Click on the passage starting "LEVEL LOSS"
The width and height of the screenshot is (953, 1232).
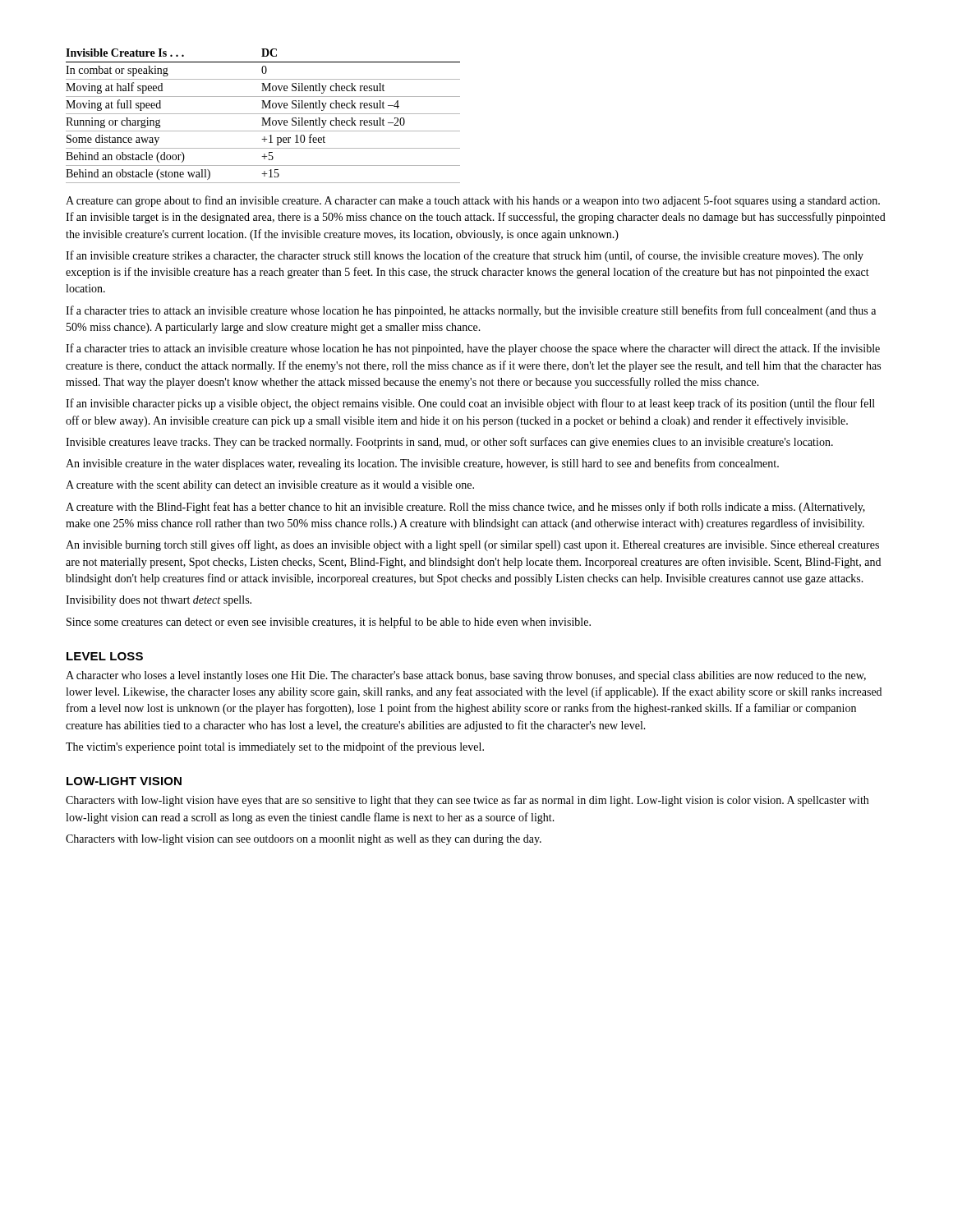(x=105, y=656)
